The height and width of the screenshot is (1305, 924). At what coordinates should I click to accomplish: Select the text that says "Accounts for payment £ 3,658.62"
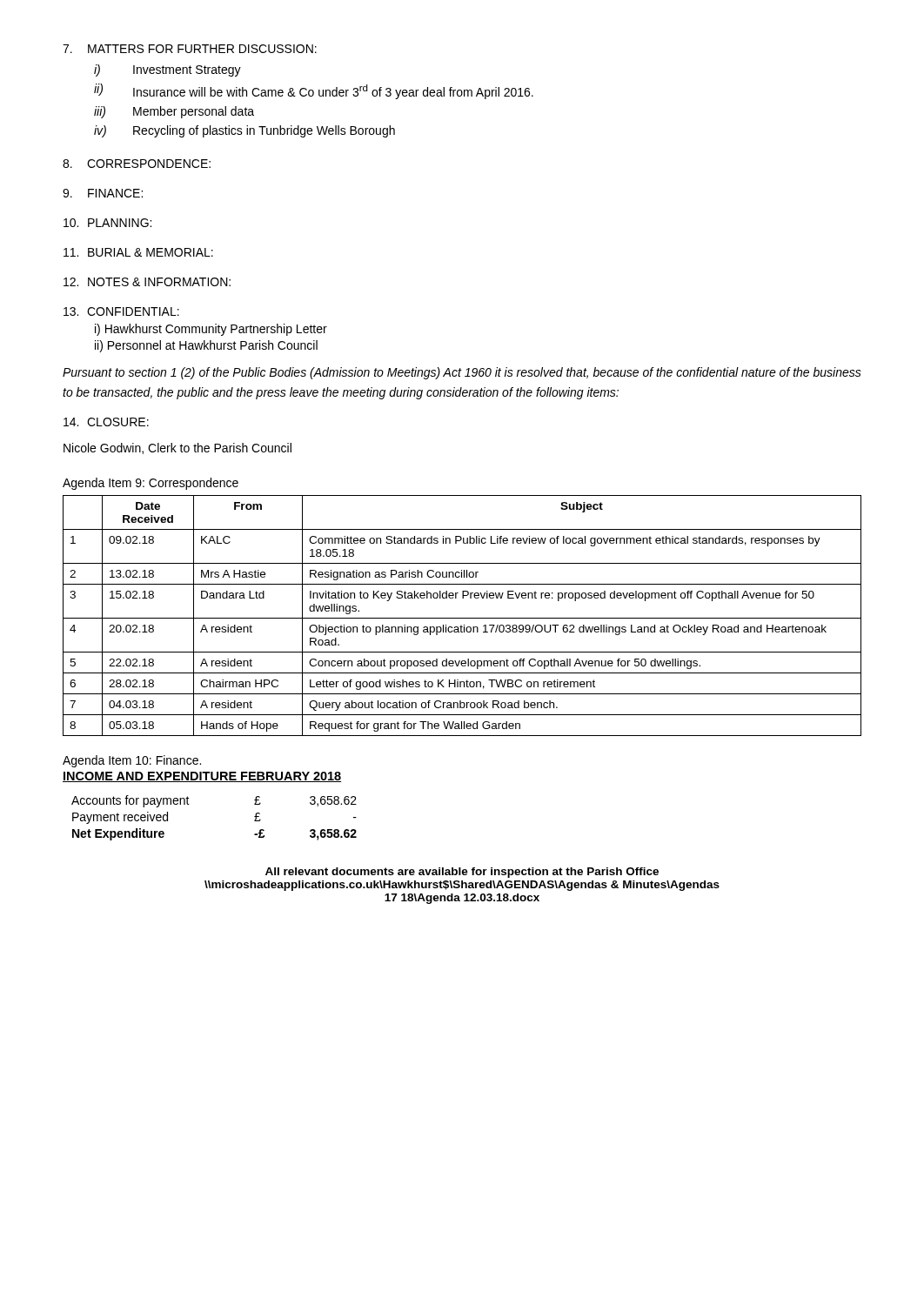129,801
